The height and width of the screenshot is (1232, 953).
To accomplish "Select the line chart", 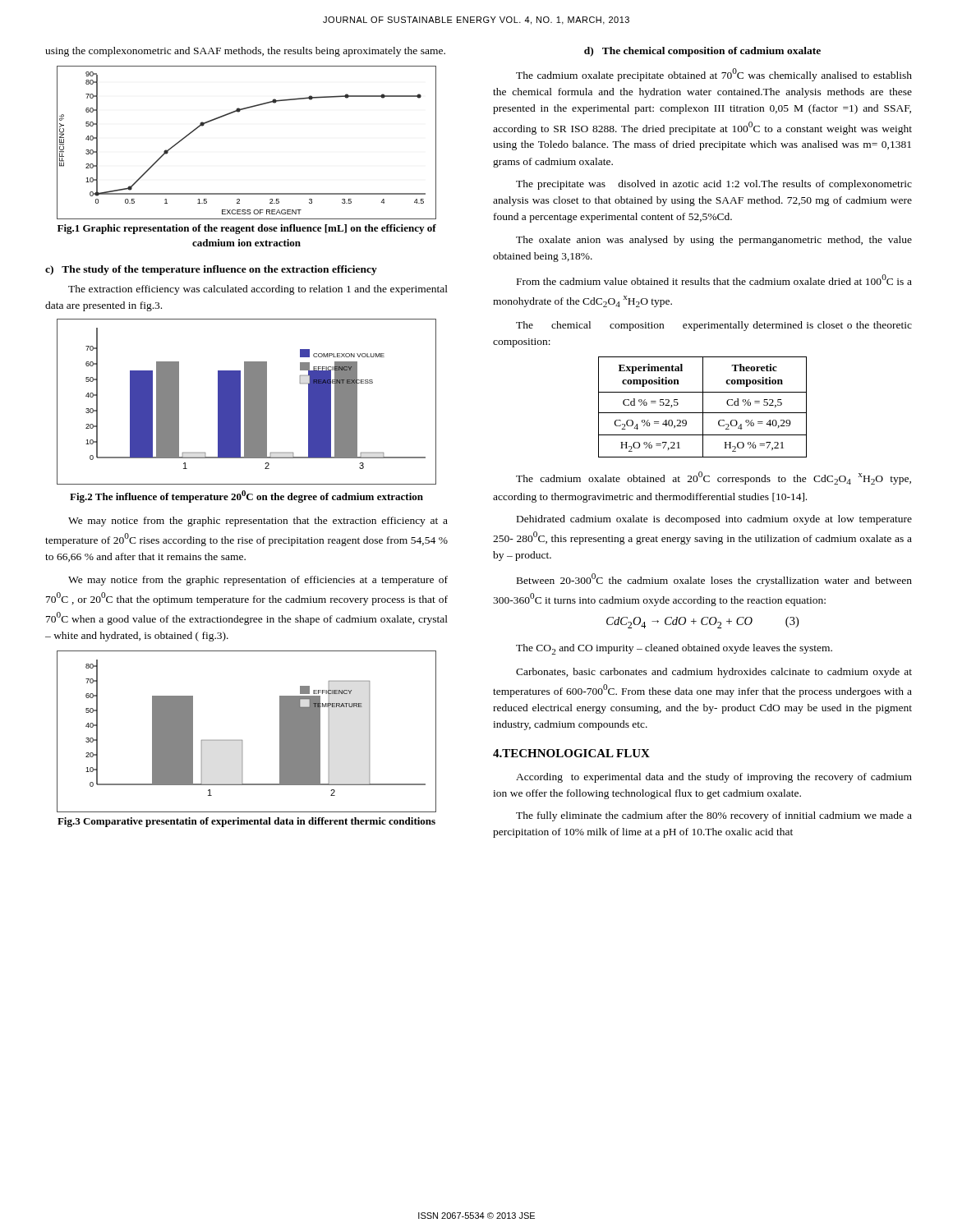I will [246, 143].
